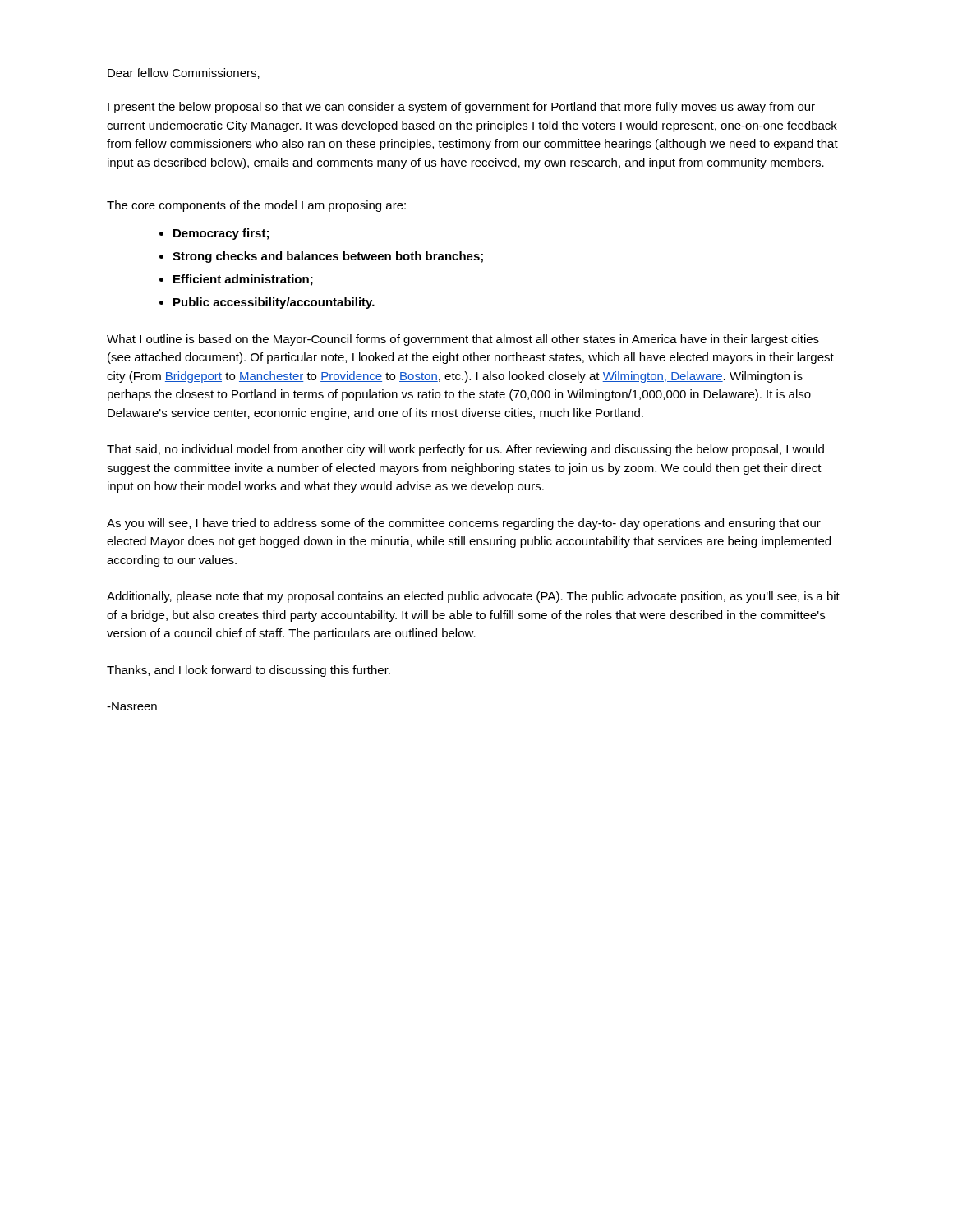Screen dimensions: 1232x953
Task: Where is the passage that starts "Additionally, please note that my proposal"?
Action: pos(473,614)
